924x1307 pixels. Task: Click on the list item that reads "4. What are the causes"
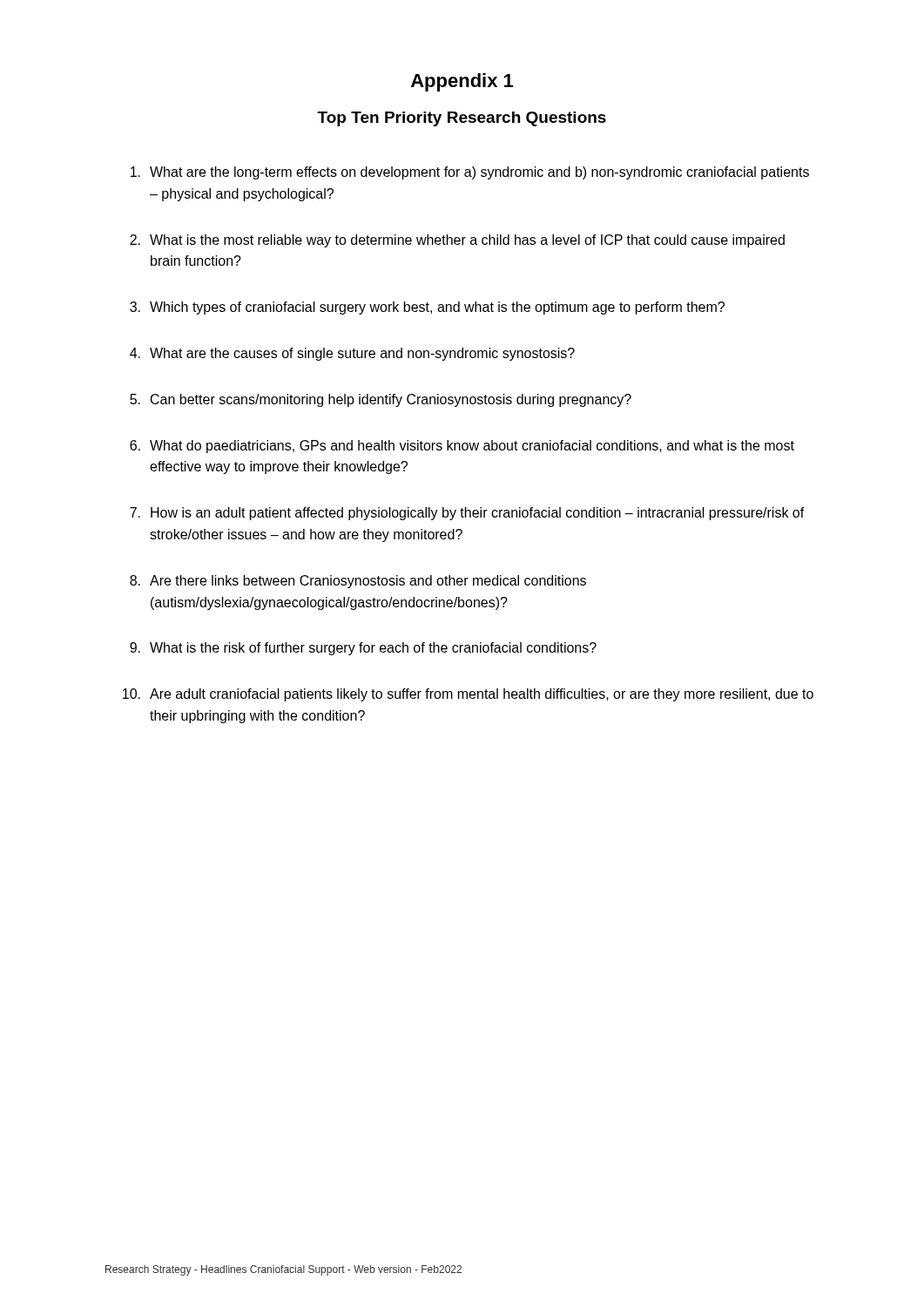(462, 354)
